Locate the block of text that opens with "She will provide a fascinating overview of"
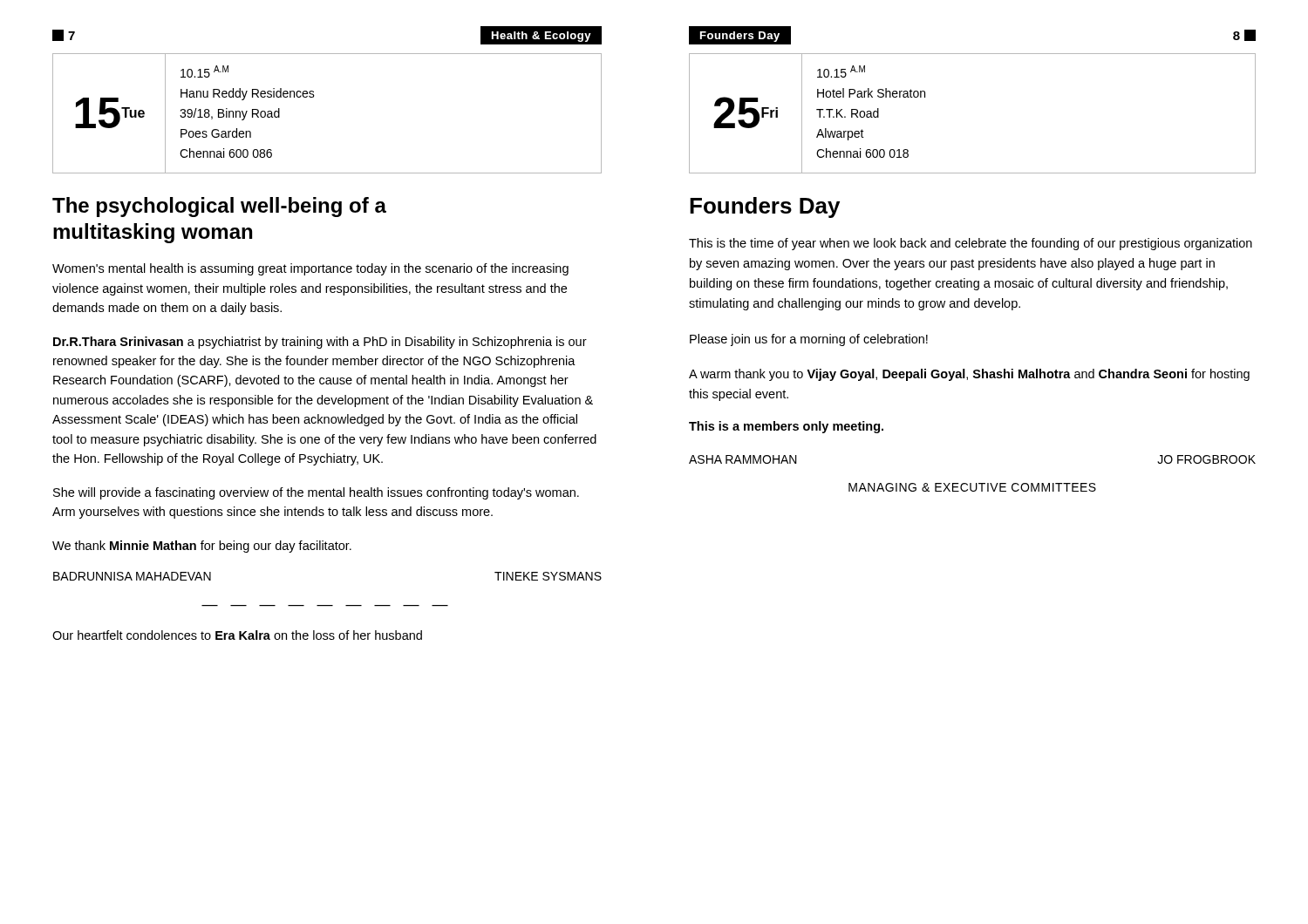 tap(316, 502)
